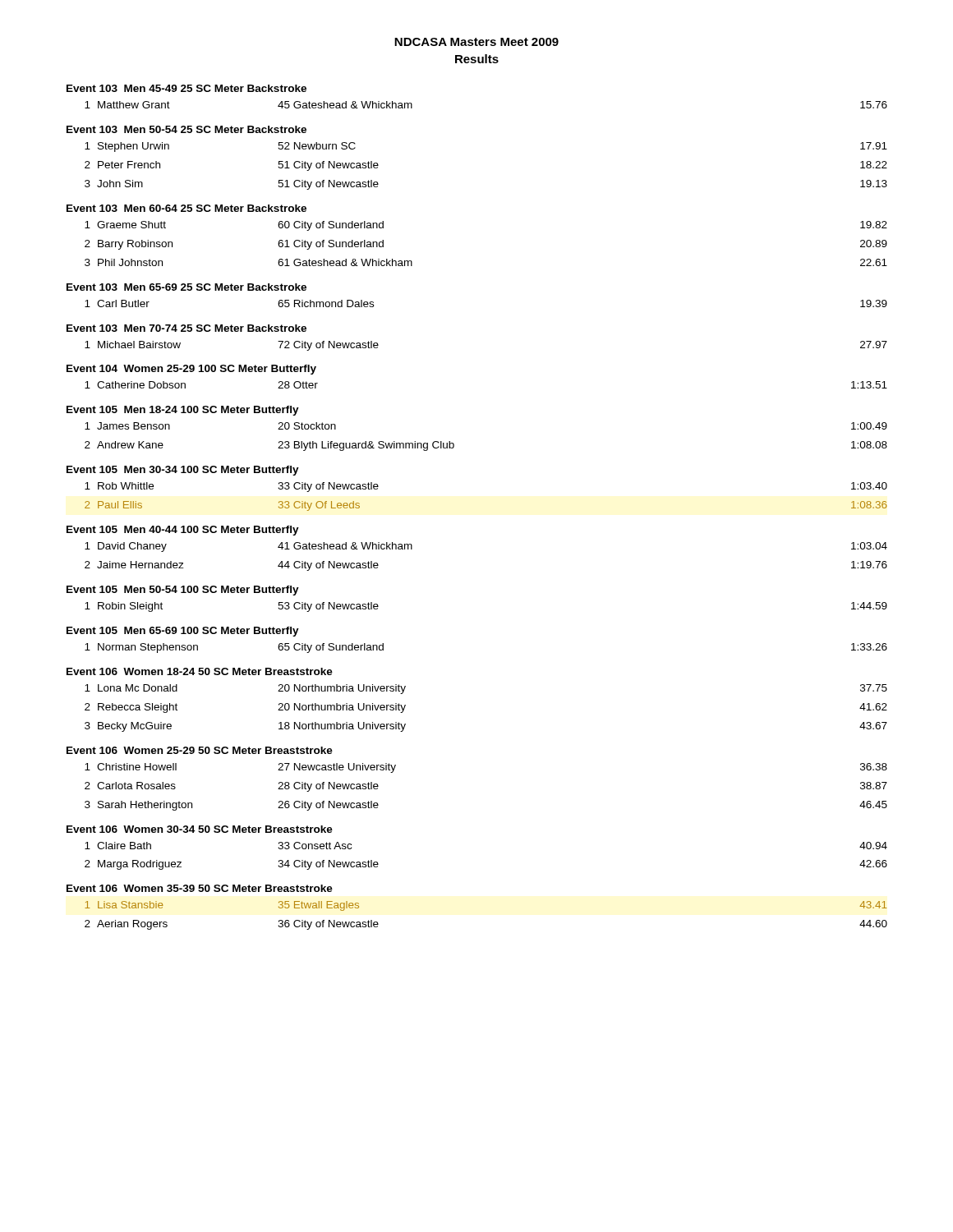Point to the block beginning "1 Rob Whittle 33 City"
953x1232 pixels.
point(113,487)
